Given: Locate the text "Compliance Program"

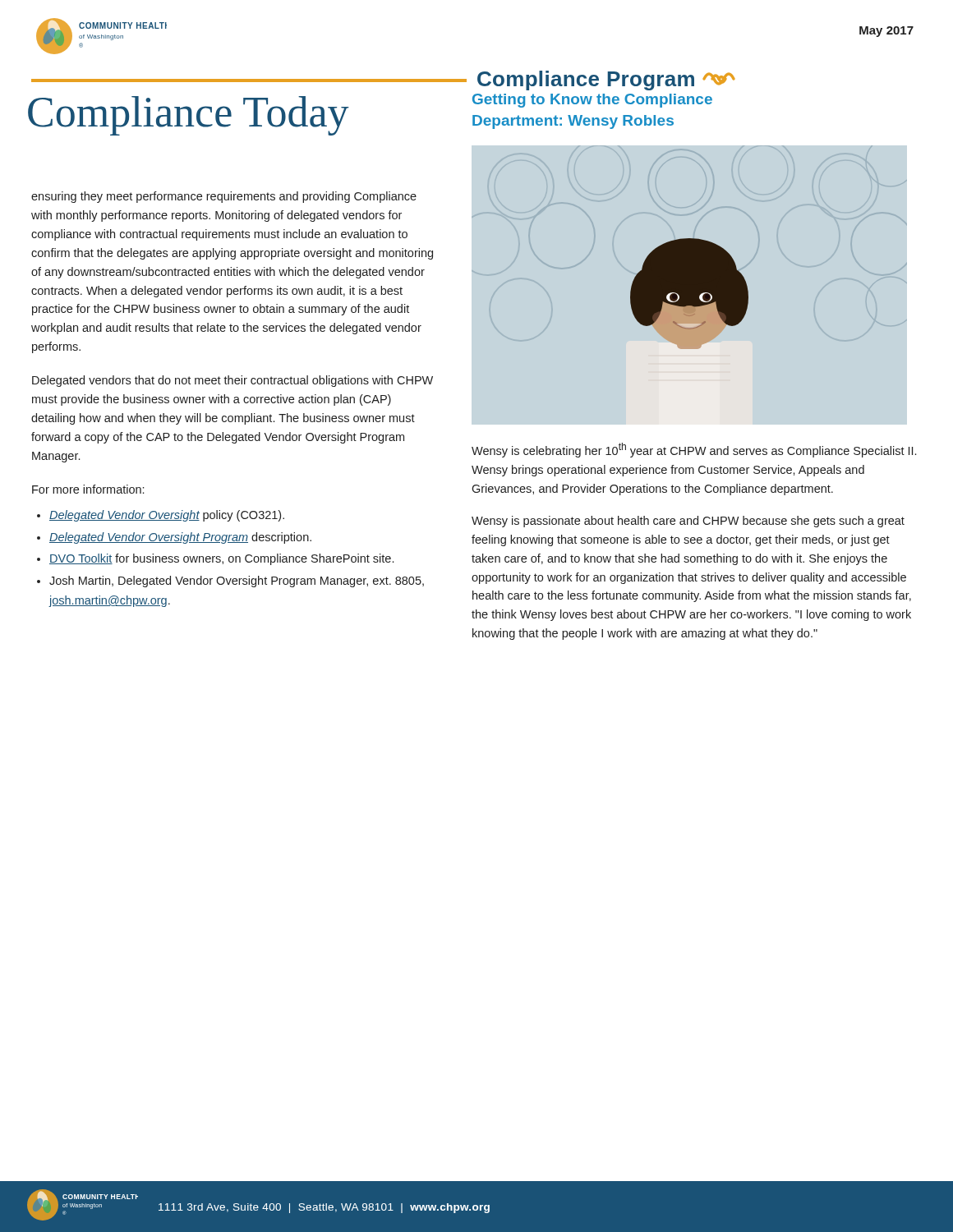Looking at the screenshot, I should click(607, 79).
